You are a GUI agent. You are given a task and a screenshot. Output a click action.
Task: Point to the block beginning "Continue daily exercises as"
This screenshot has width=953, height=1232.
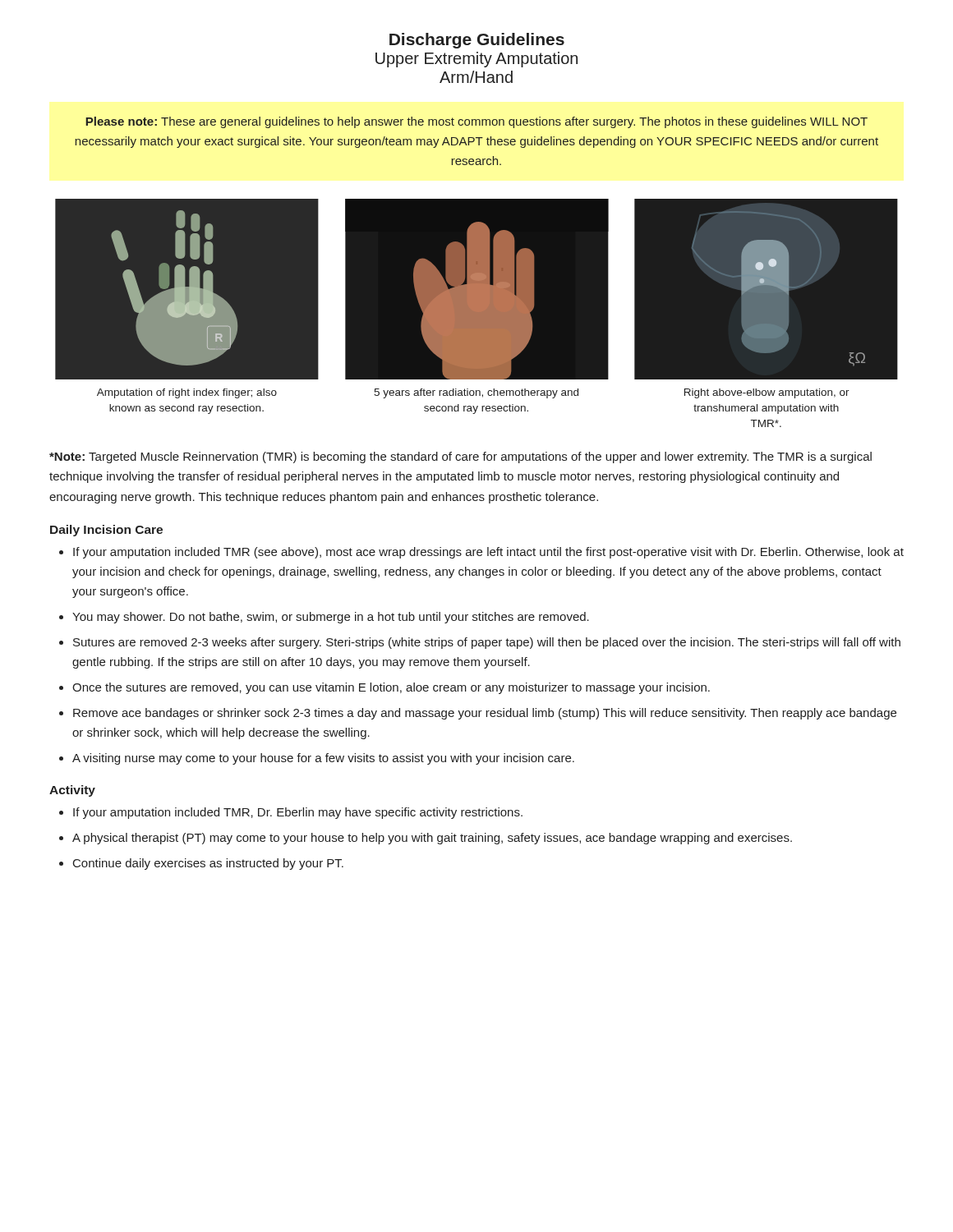[208, 863]
